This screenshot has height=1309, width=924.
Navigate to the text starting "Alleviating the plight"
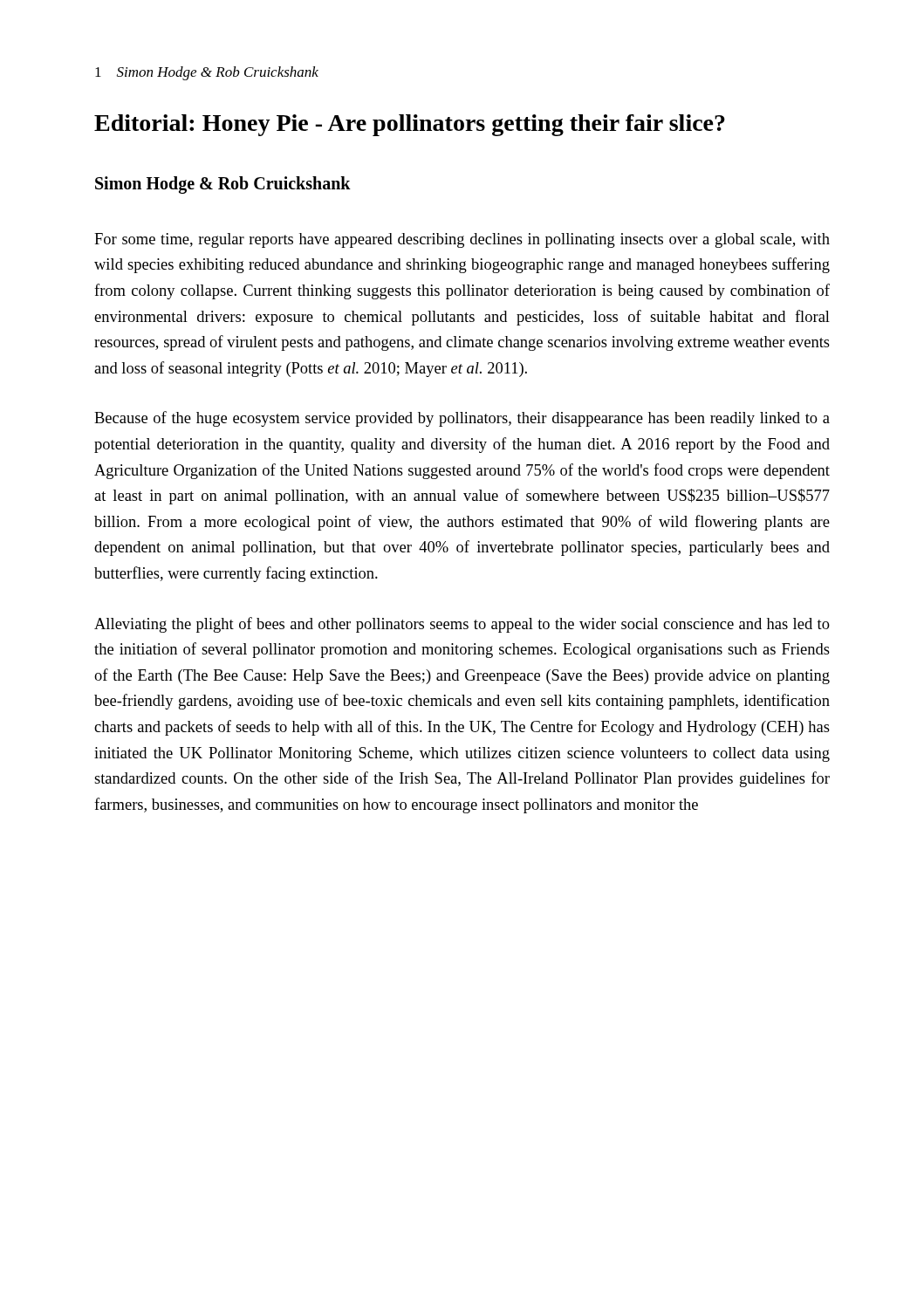[462, 714]
